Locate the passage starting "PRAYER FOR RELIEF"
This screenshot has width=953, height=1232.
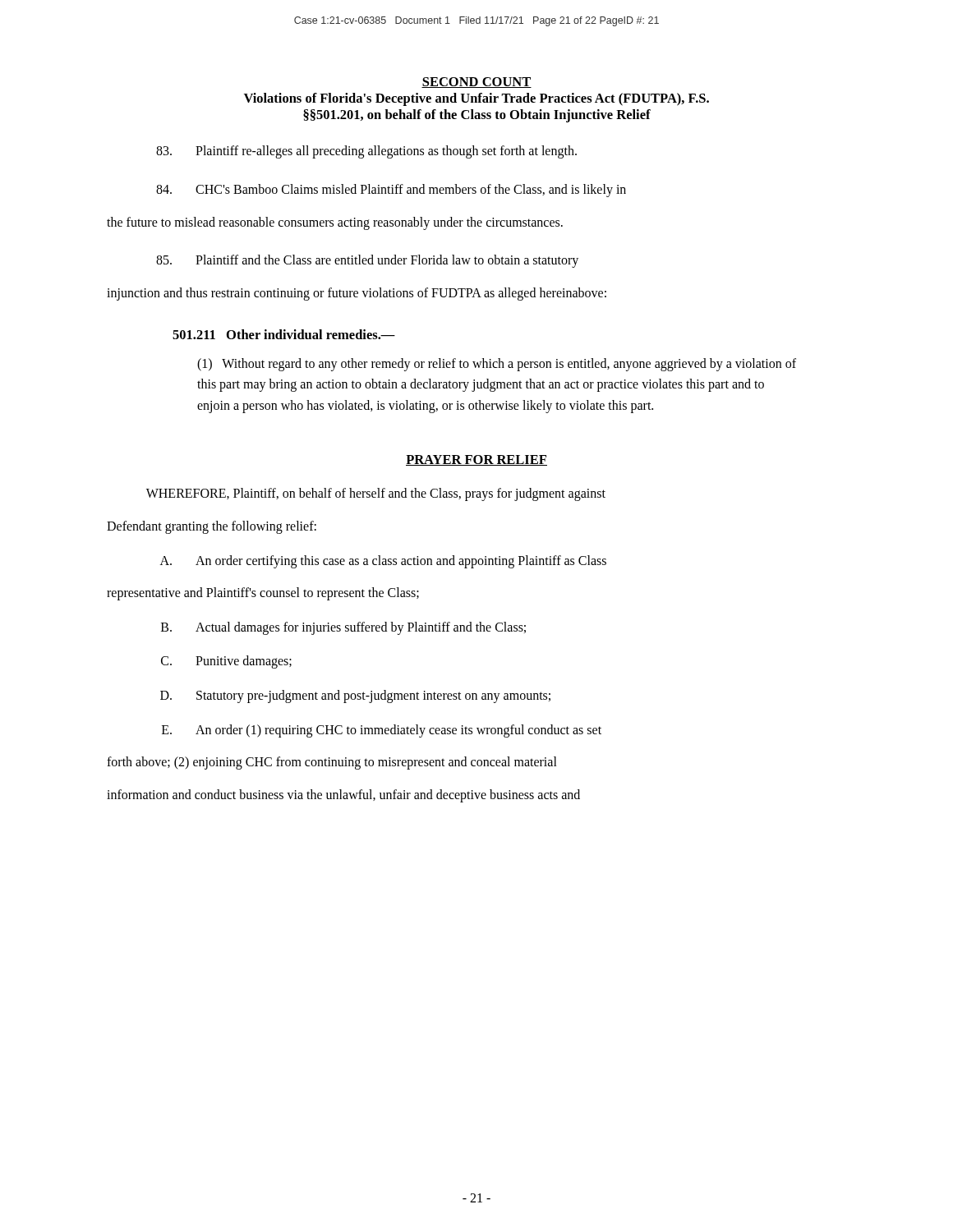coord(476,460)
